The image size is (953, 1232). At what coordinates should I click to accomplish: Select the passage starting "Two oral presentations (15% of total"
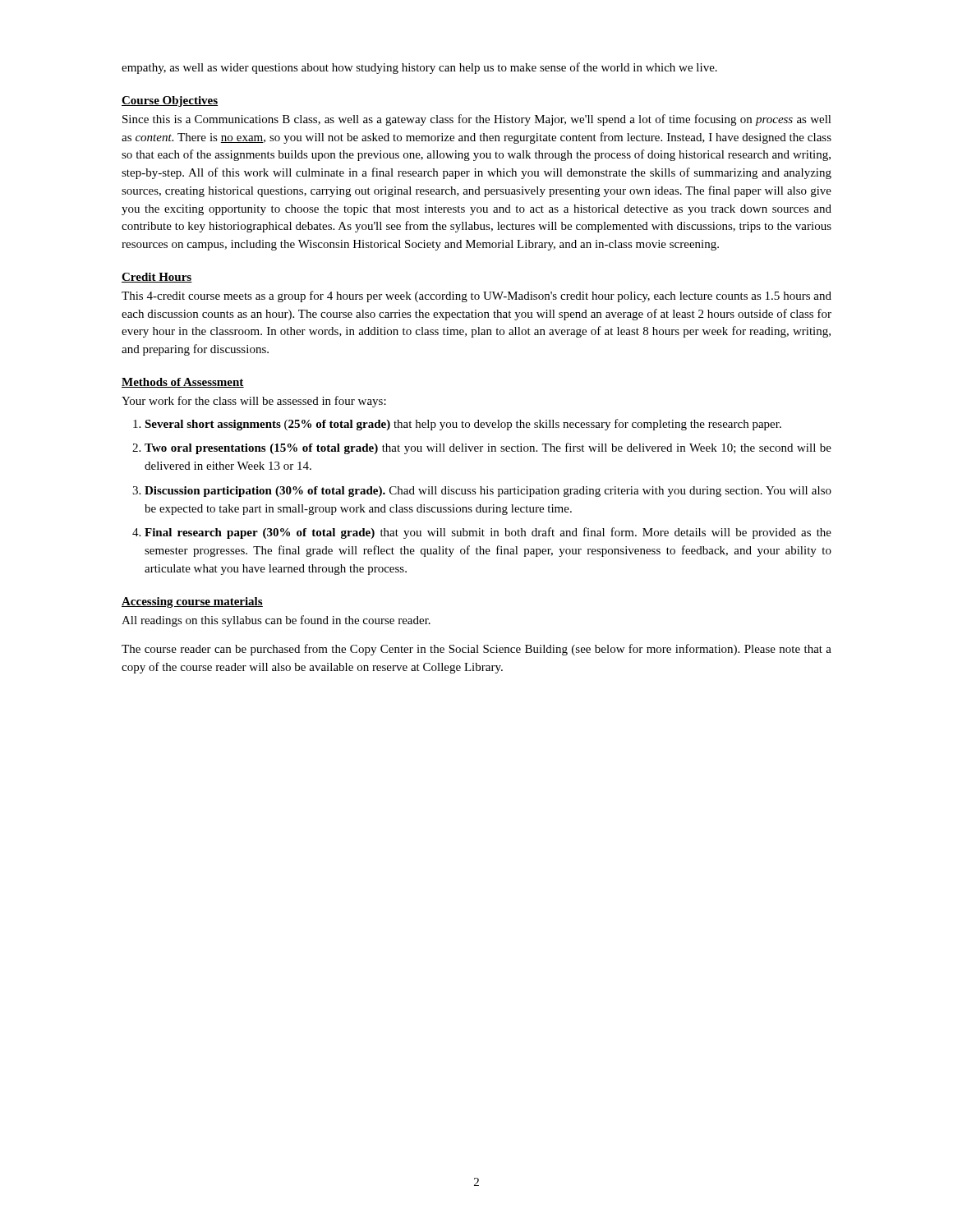coord(488,457)
